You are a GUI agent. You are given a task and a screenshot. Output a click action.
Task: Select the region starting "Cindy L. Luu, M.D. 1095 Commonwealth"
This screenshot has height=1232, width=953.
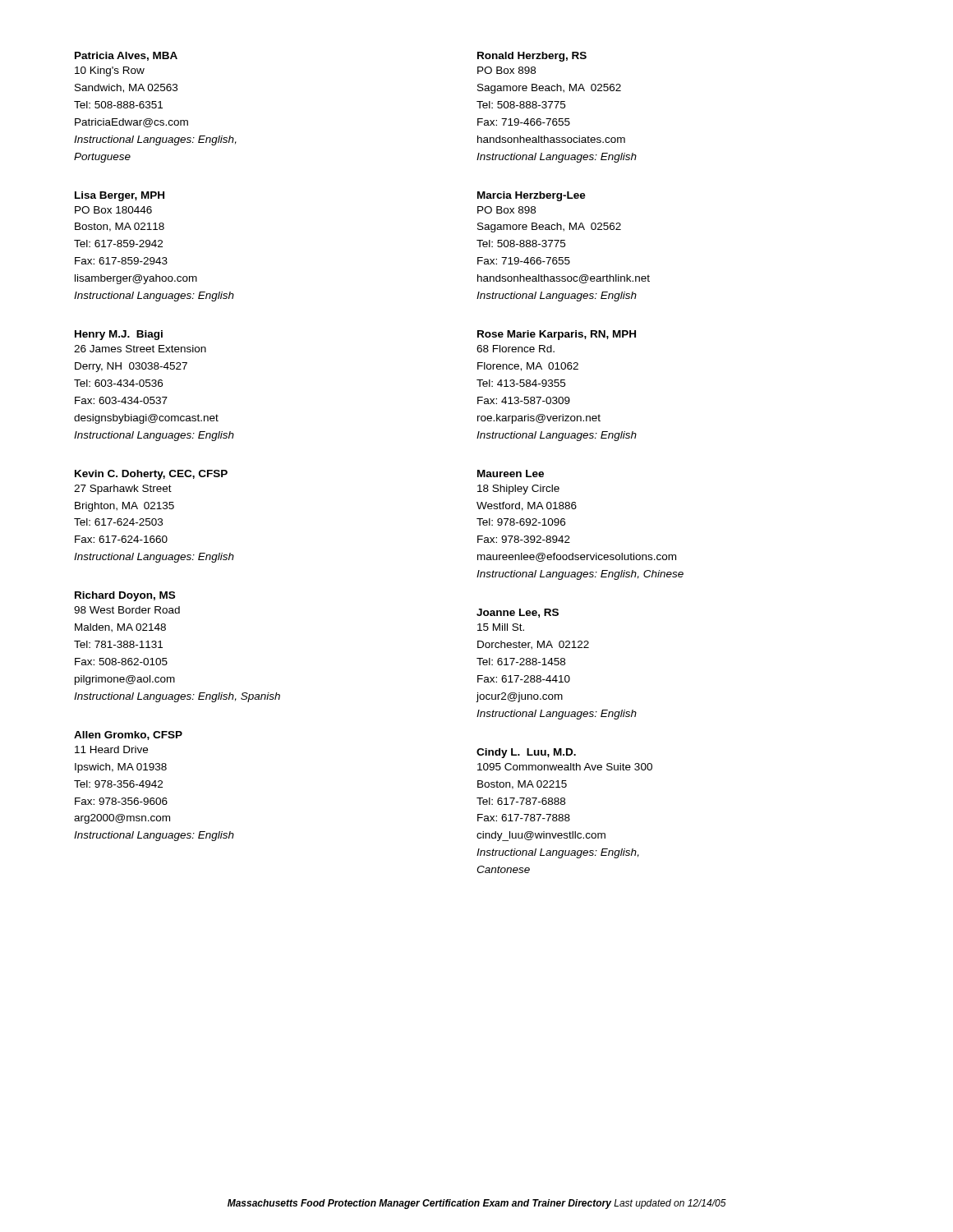tap(526, 753)
